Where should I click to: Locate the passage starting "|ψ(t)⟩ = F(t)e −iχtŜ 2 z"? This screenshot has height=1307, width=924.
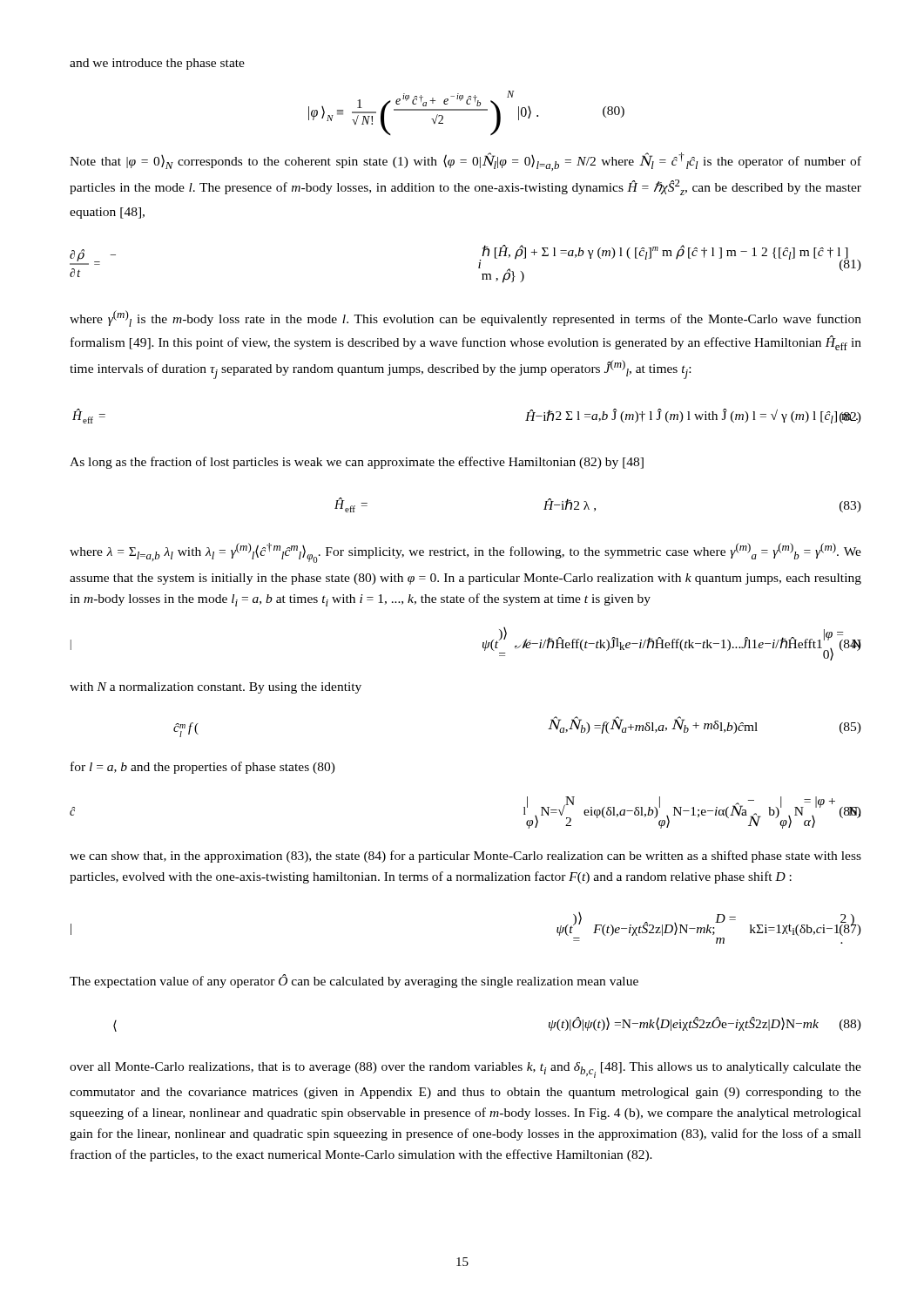pyautogui.click(x=71, y=924)
